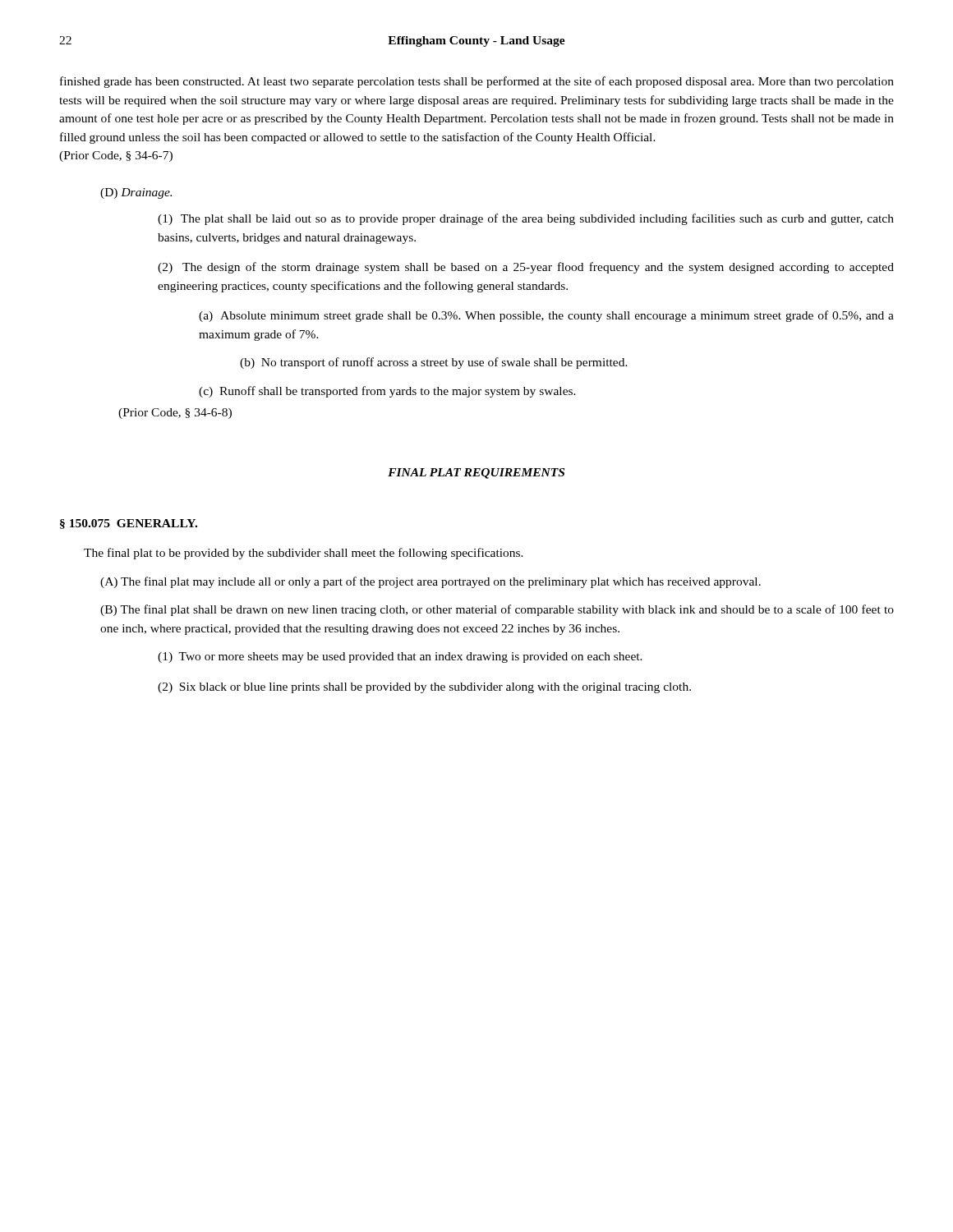Navigate to the element starting "§ 150.075 GENERALLY."
The image size is (953, 1232).
pos(129,523)
